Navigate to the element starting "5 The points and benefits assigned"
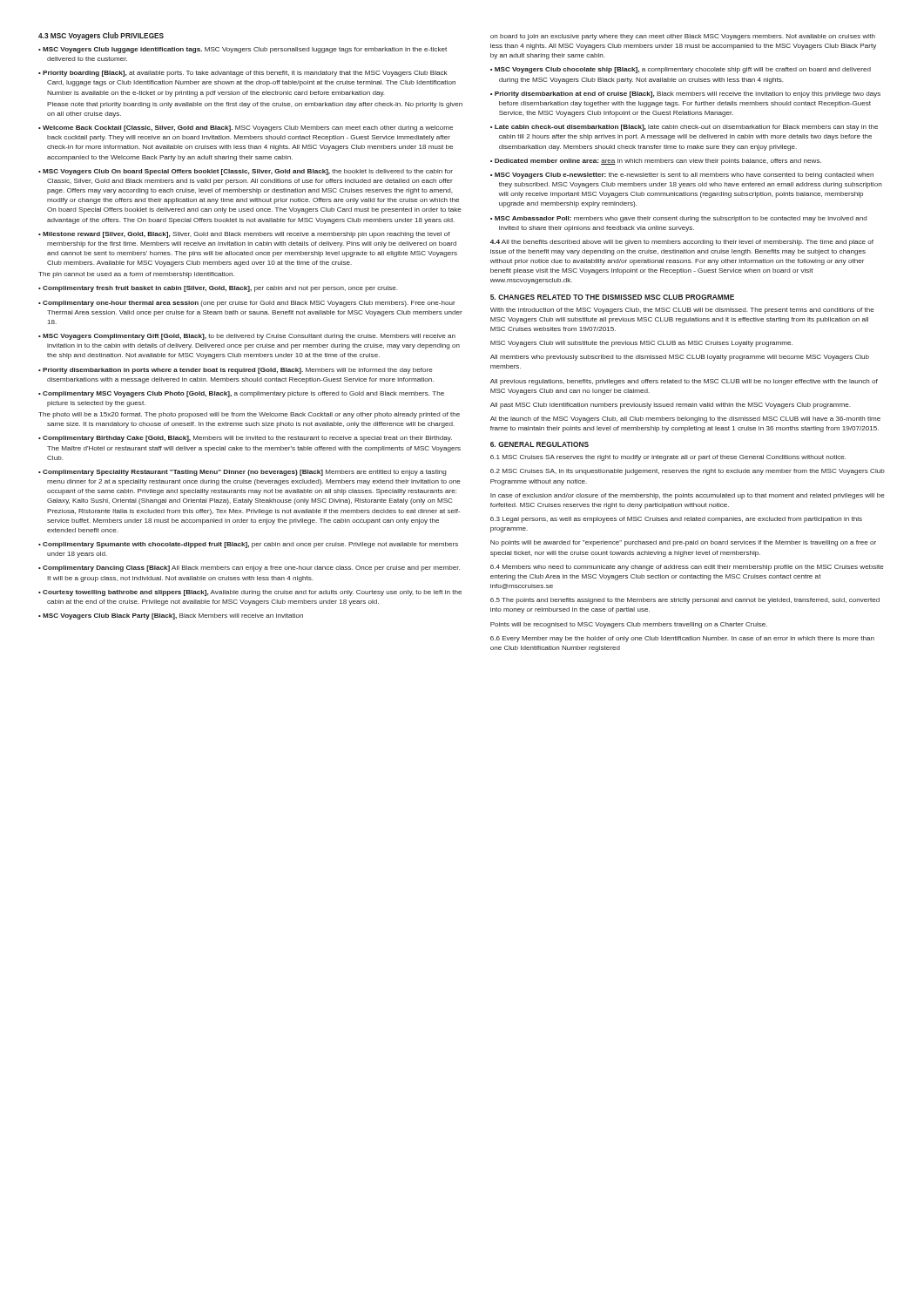The image size is (924, 1307). point(685,605)
